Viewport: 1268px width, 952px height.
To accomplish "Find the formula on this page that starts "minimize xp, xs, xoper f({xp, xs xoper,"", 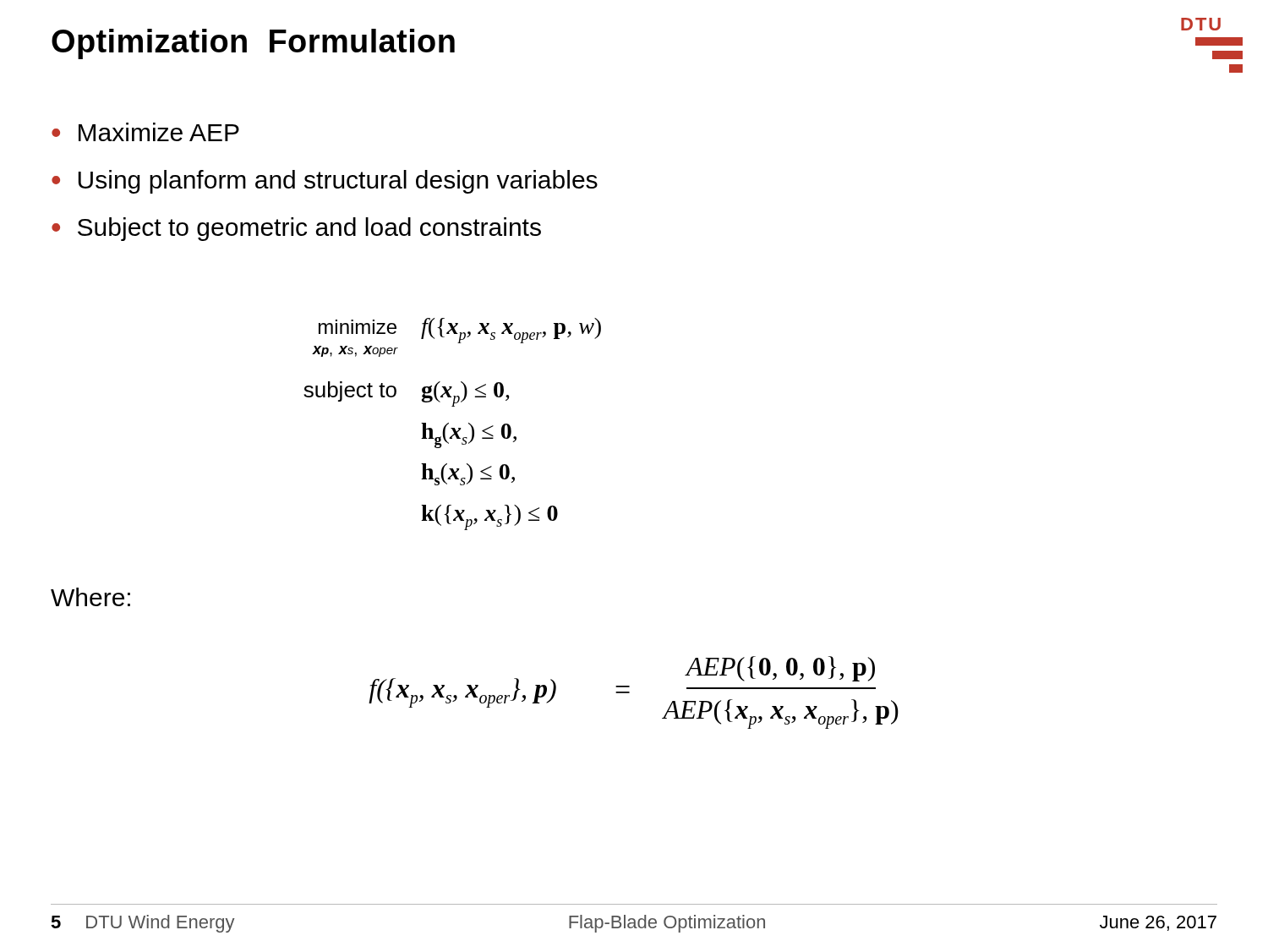I will tap(411, 422).
